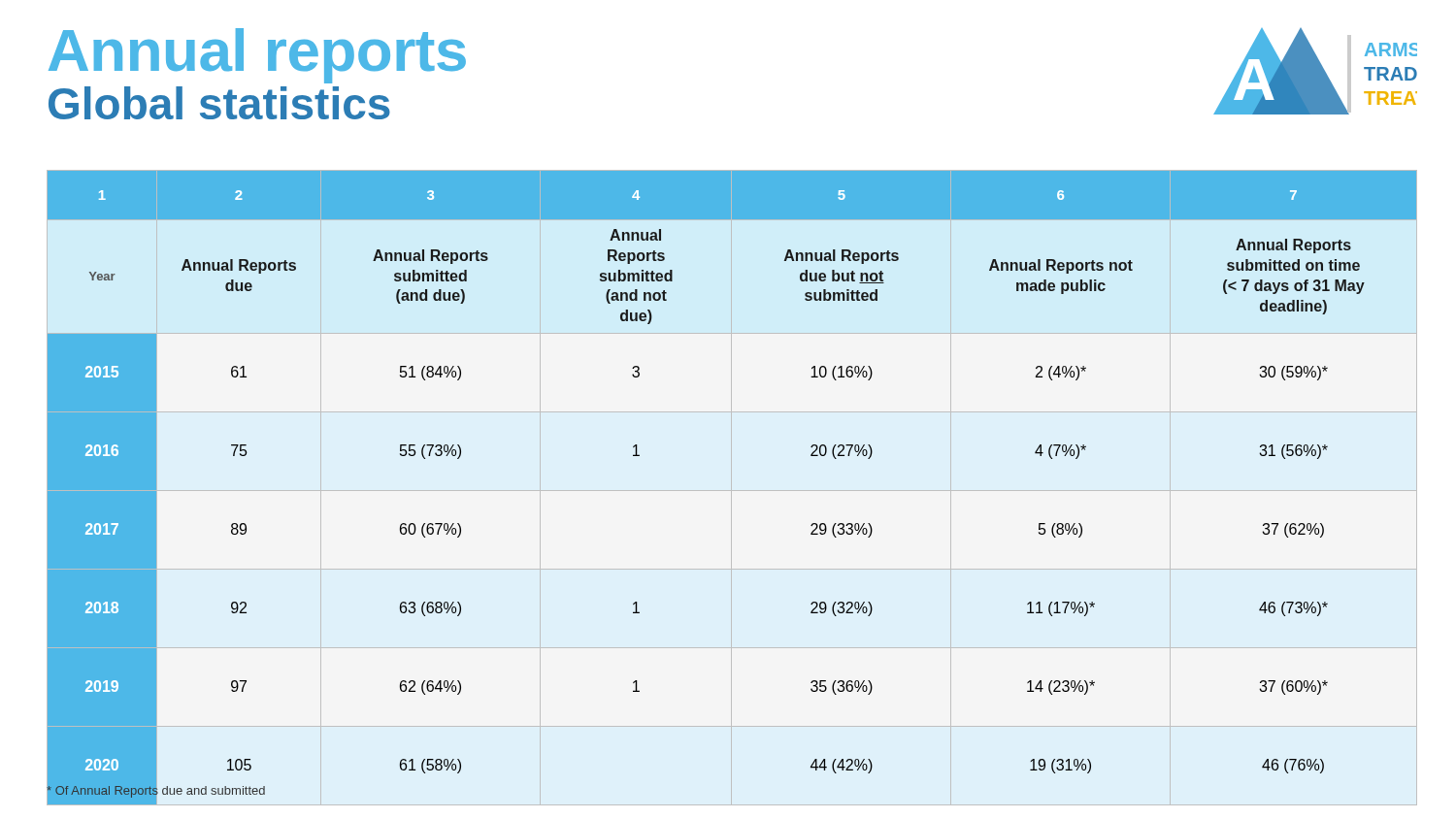Select the table that reads "61 (58%)"
The image size is (1456, 819).
732,488
